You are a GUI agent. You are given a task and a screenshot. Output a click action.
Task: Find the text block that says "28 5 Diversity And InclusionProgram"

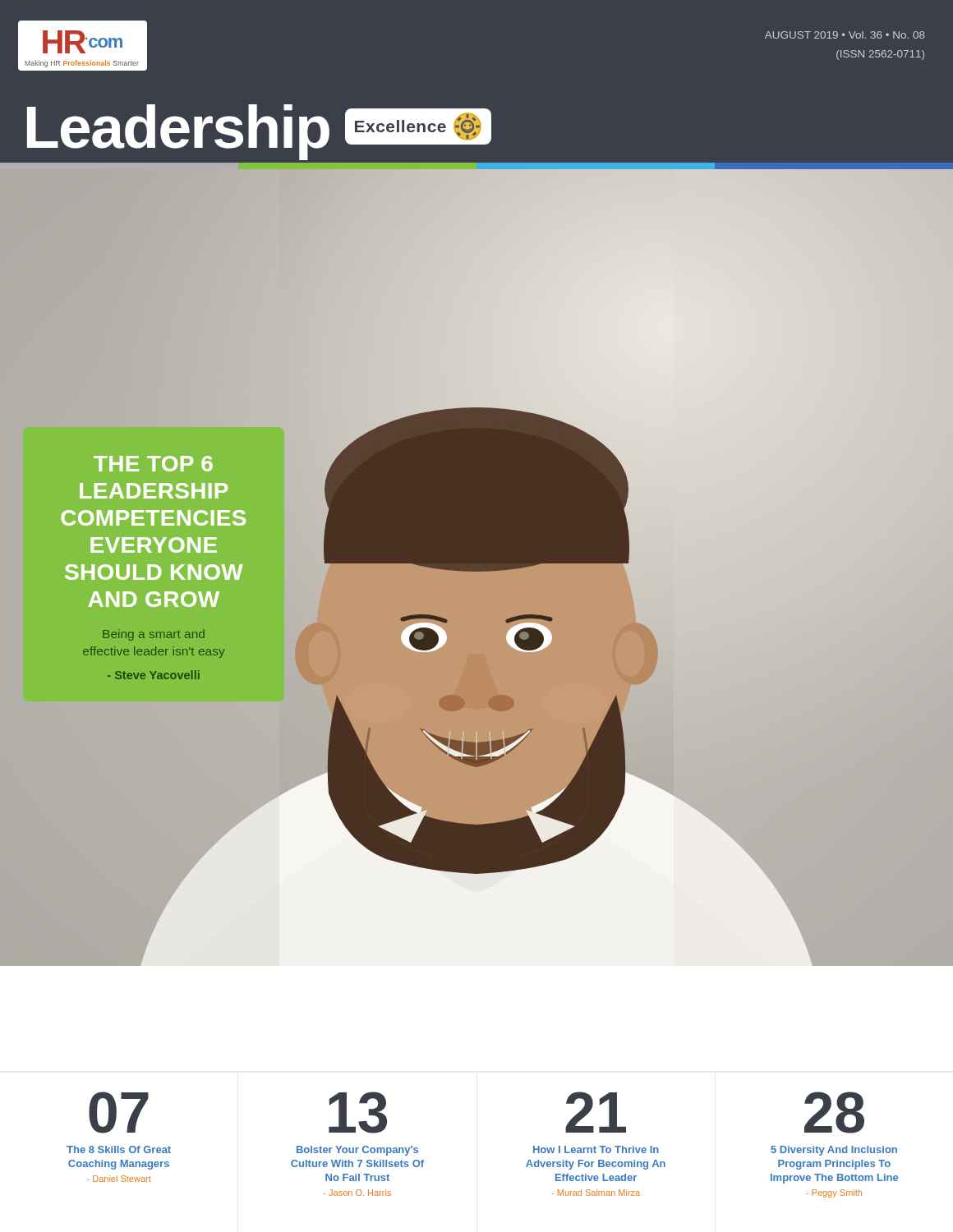click(834, 1139)
